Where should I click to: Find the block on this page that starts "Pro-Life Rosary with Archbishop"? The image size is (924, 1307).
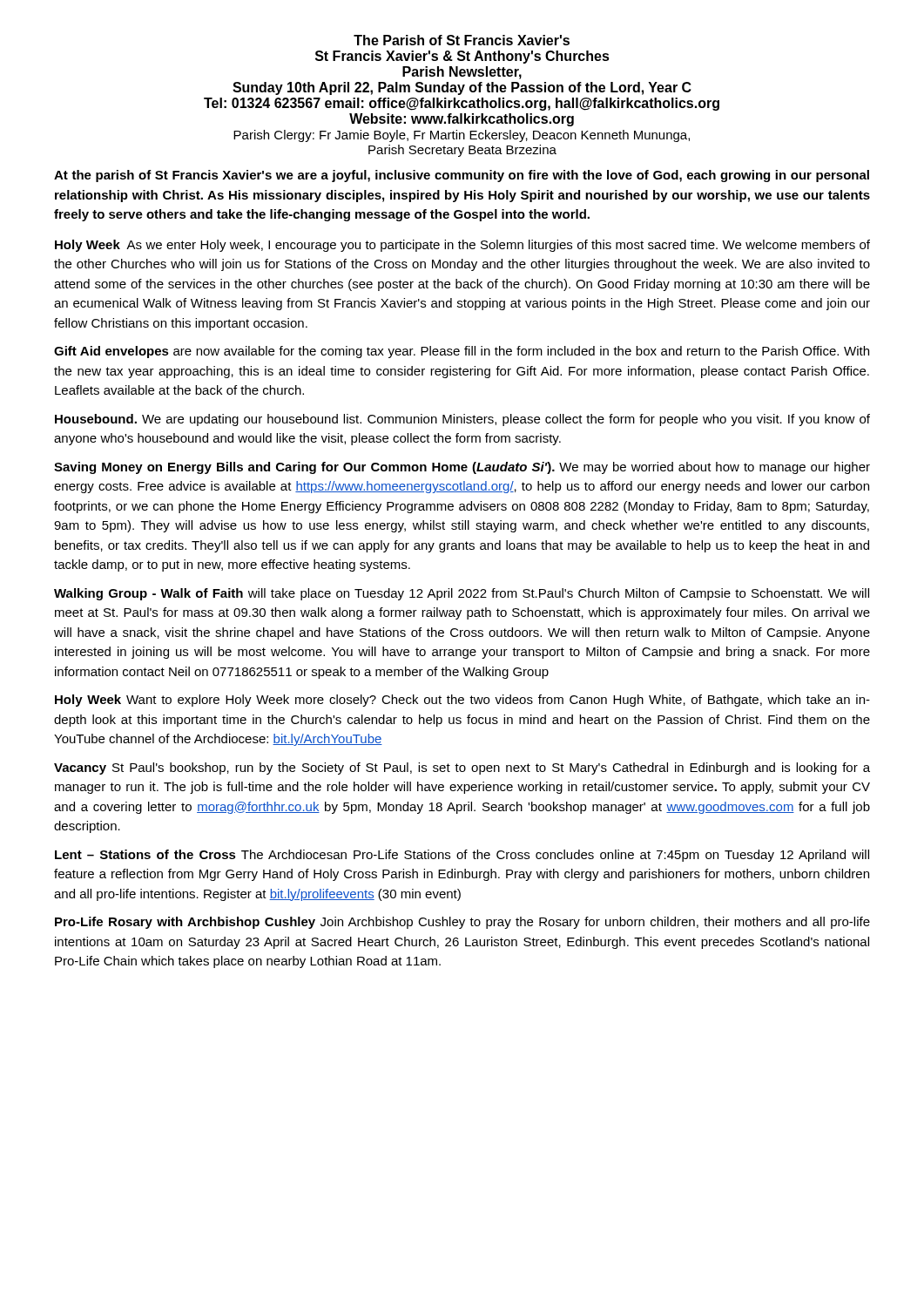462,941
